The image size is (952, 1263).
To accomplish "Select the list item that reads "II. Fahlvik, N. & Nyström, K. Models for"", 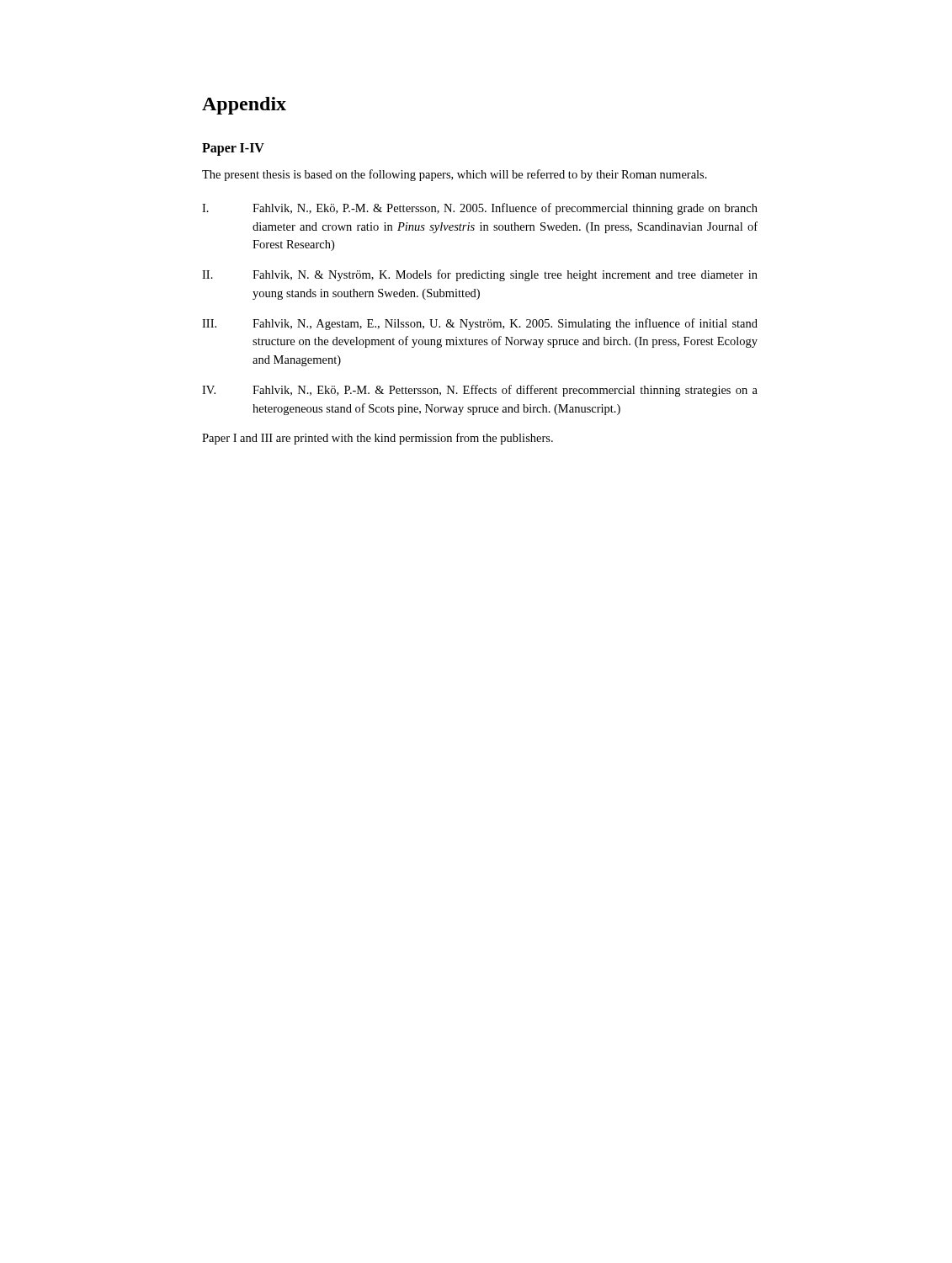I will [480, 284].
